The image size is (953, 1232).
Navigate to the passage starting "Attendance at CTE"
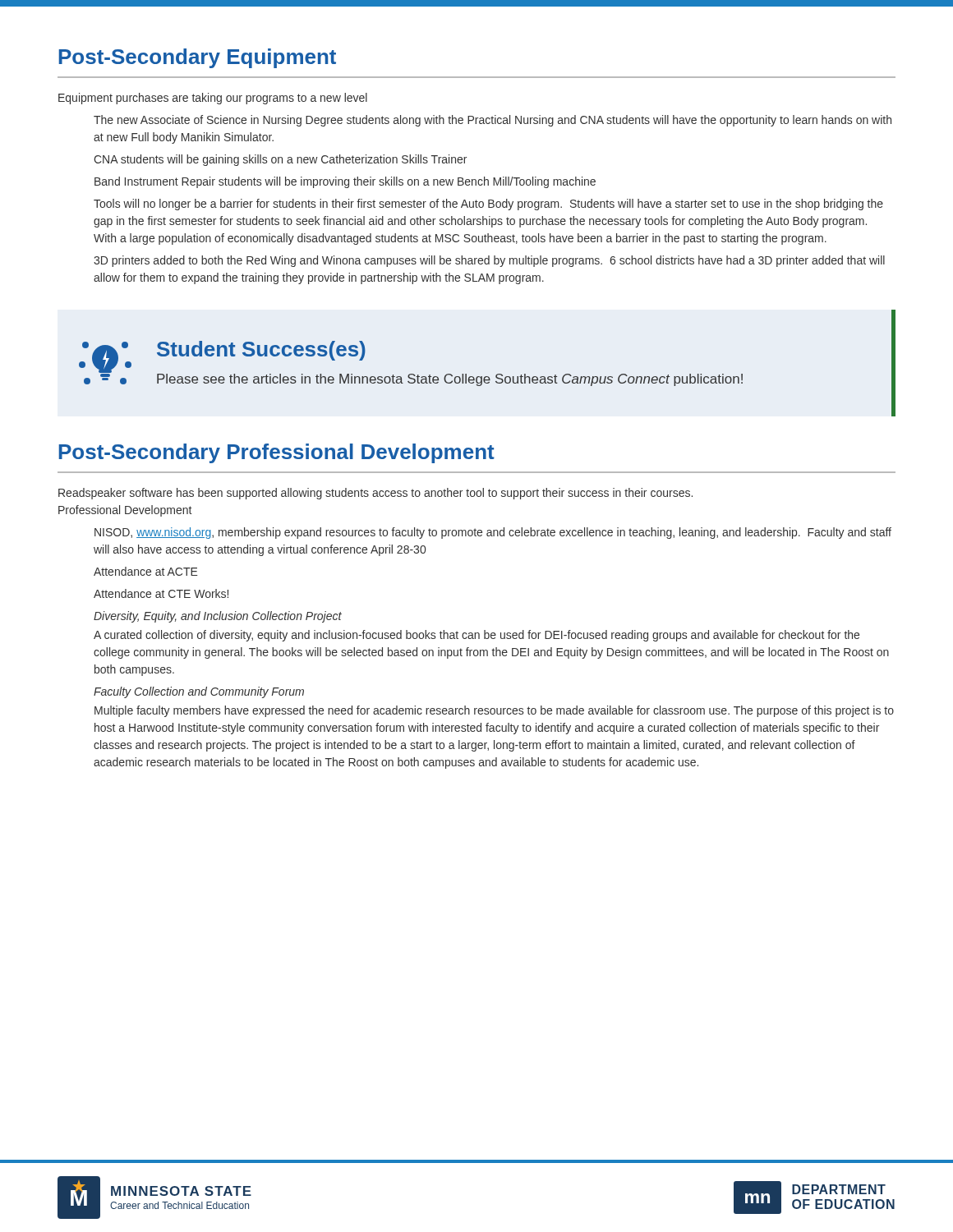[162, 594]
